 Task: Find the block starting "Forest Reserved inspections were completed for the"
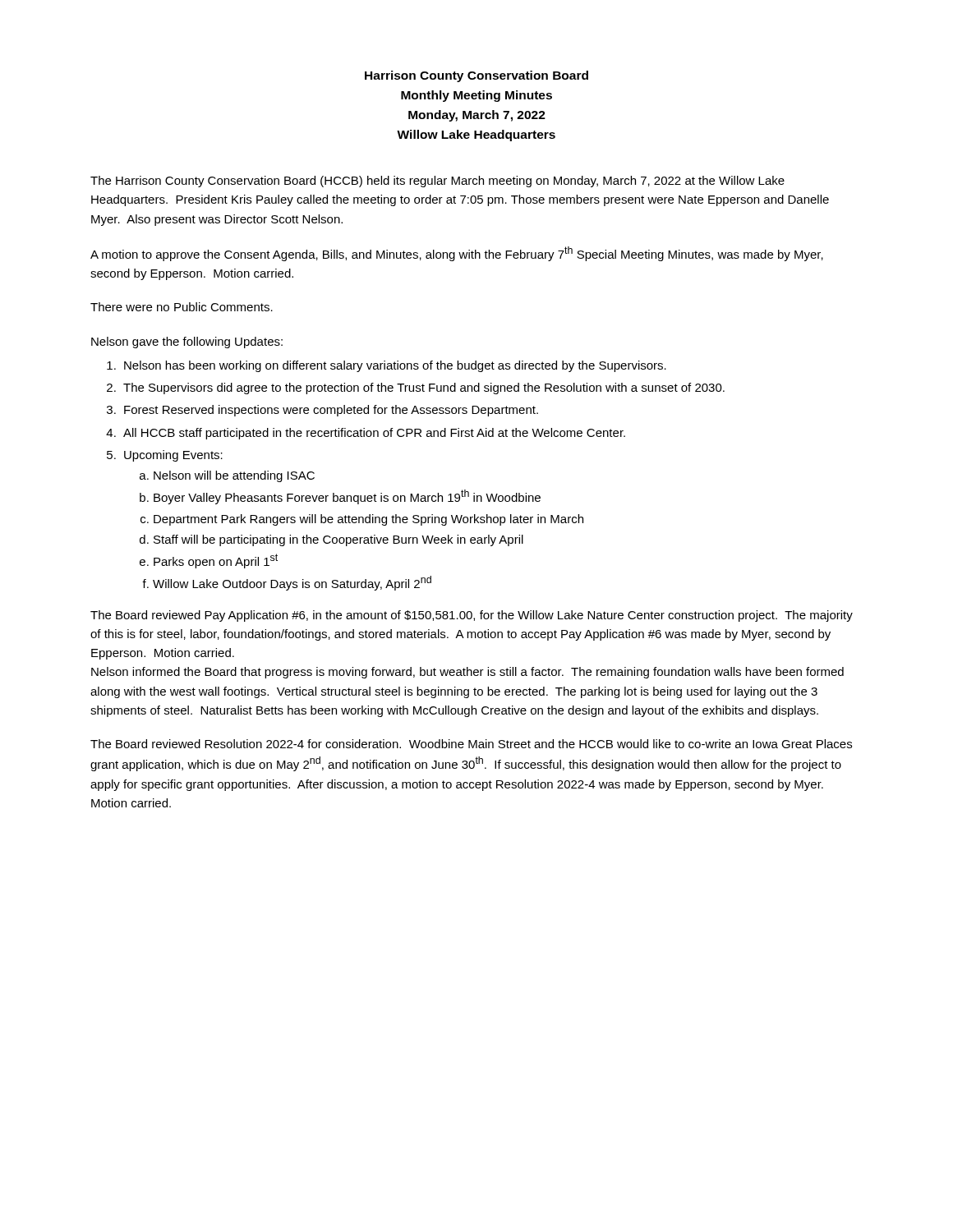[x=331, y=410]
